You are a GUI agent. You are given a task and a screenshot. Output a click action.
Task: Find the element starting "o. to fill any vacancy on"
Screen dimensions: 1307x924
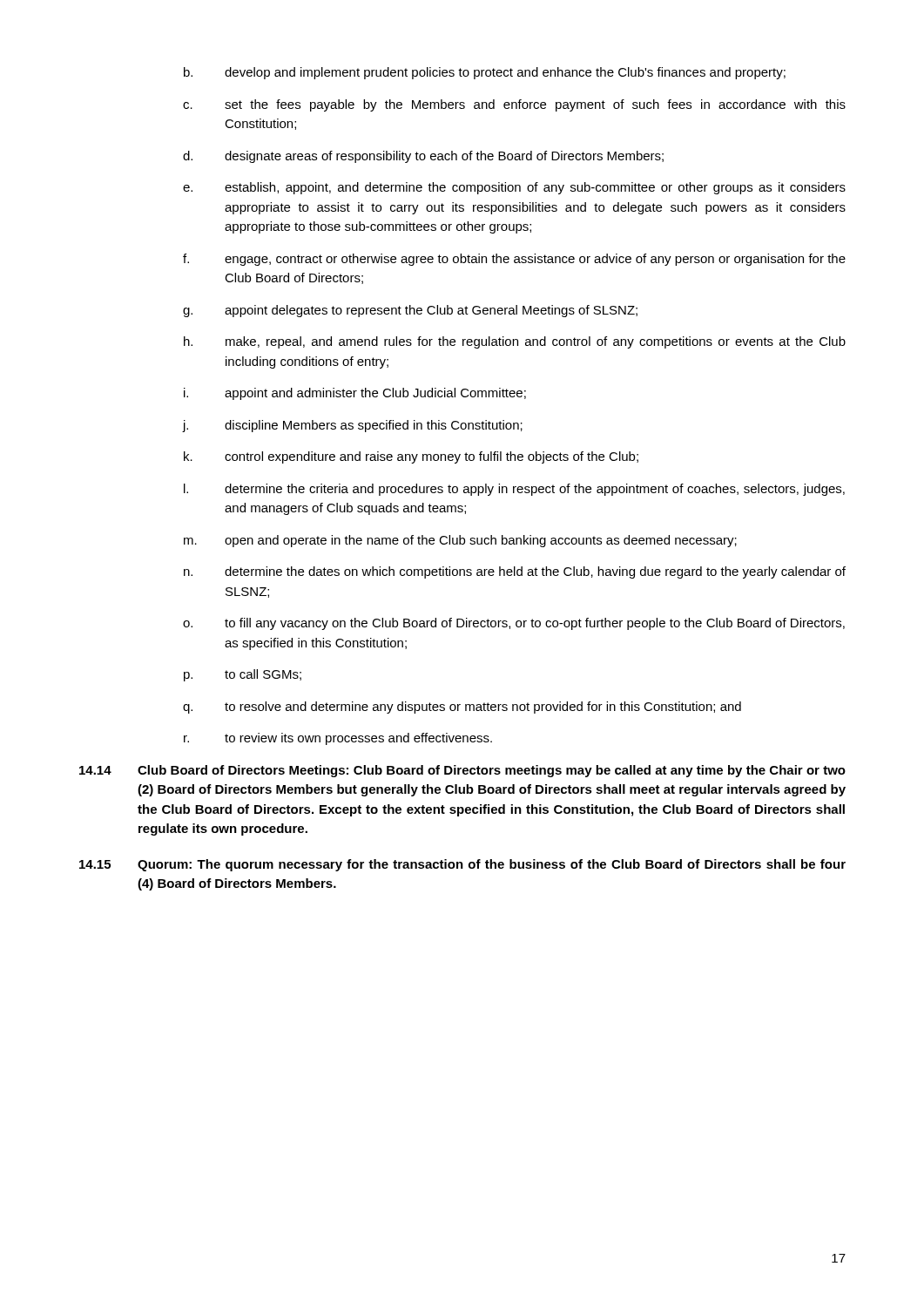tap(514, 633)
